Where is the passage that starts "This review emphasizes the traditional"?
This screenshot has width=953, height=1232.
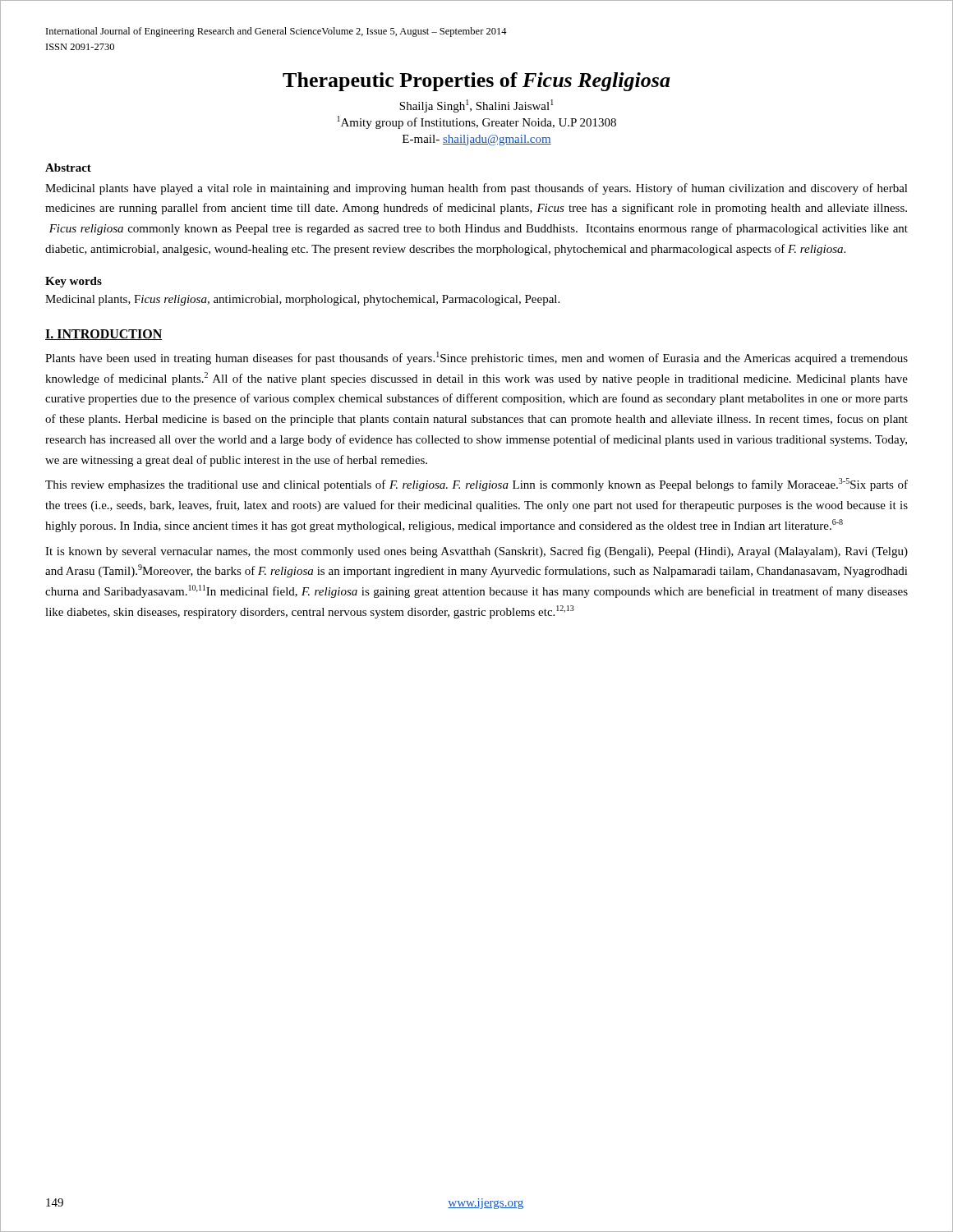point(476,504)
